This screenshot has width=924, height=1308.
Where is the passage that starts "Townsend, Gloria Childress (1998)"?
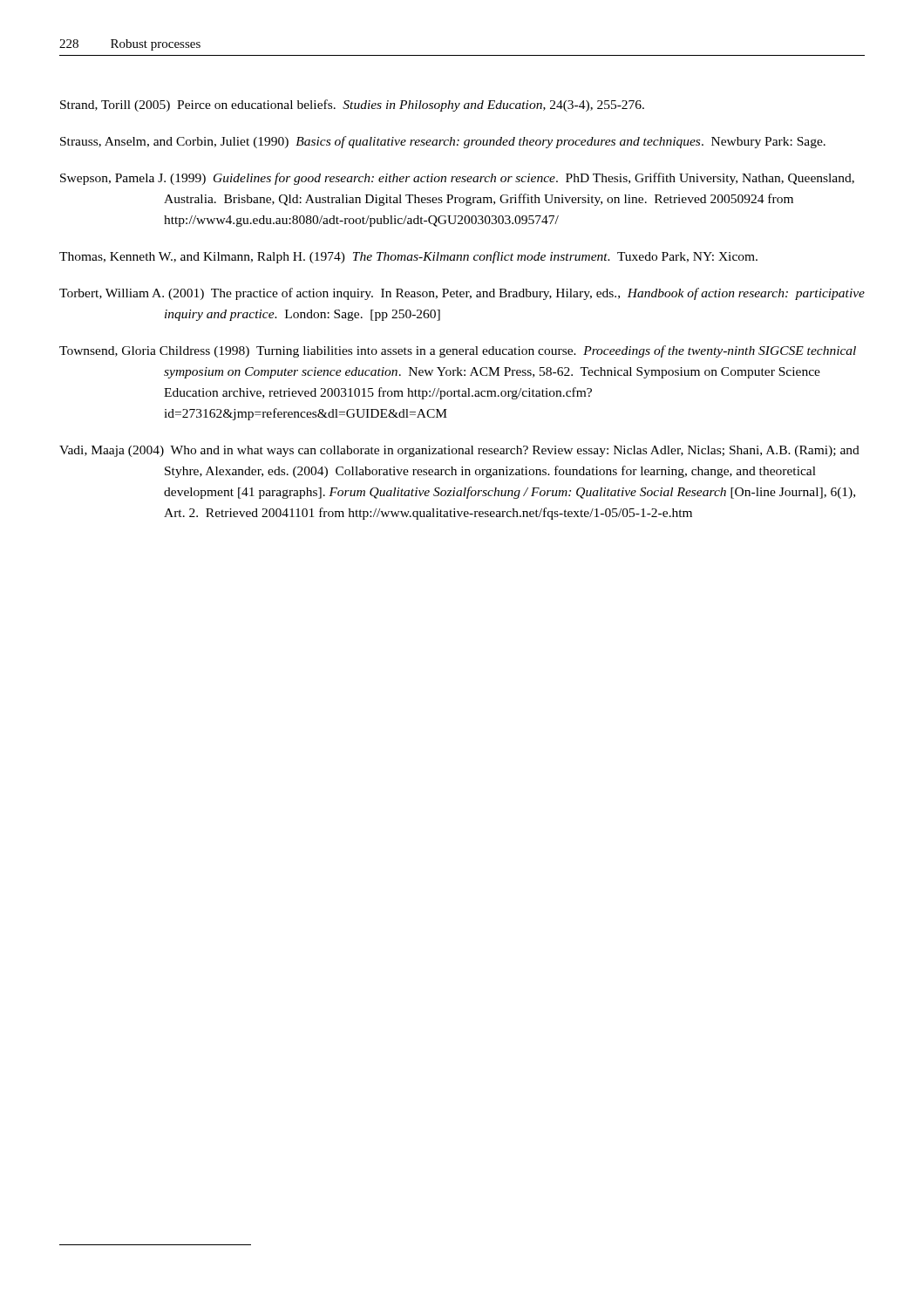pos(458,382)
